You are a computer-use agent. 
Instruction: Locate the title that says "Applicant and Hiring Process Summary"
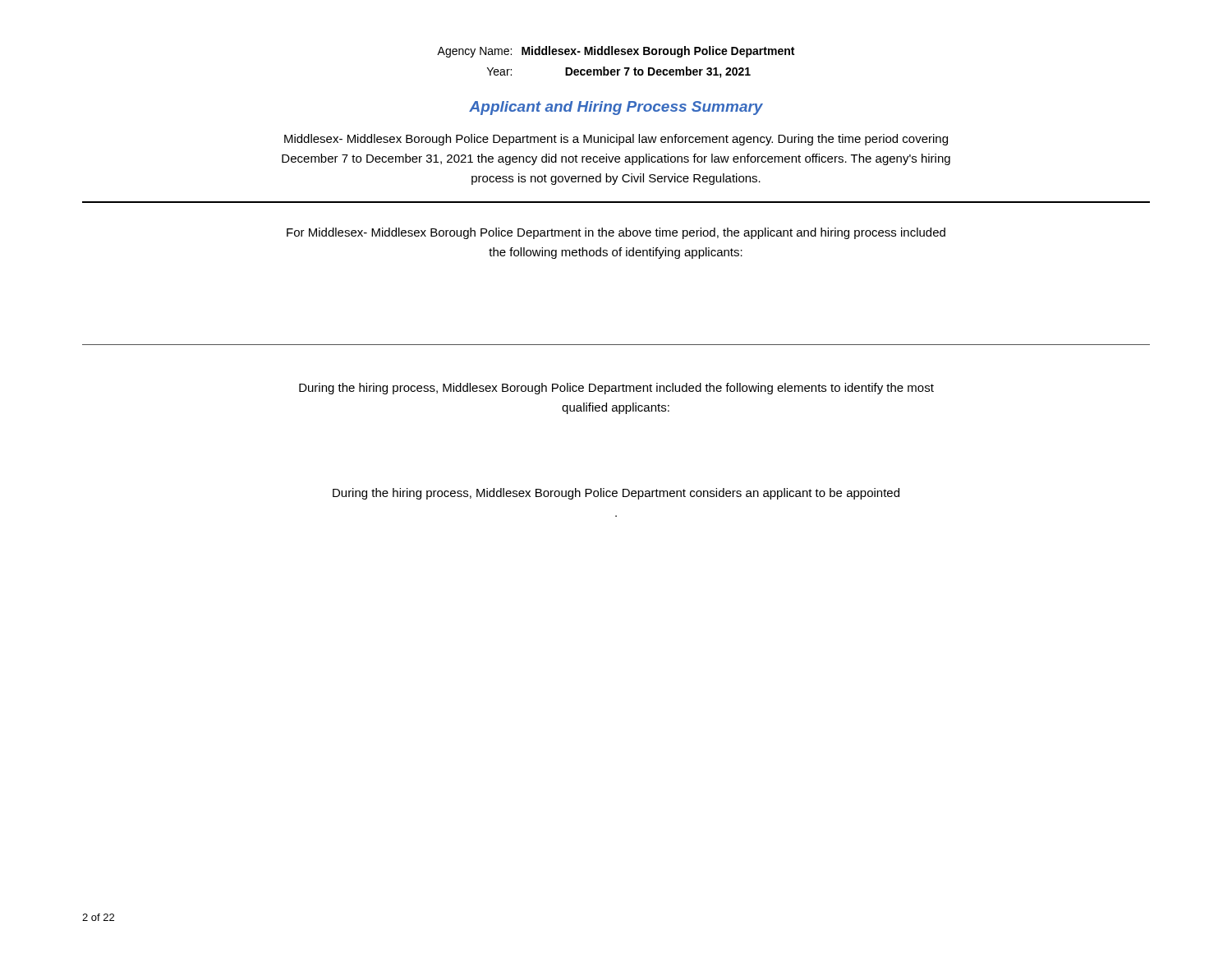click(x=616, y=106)
